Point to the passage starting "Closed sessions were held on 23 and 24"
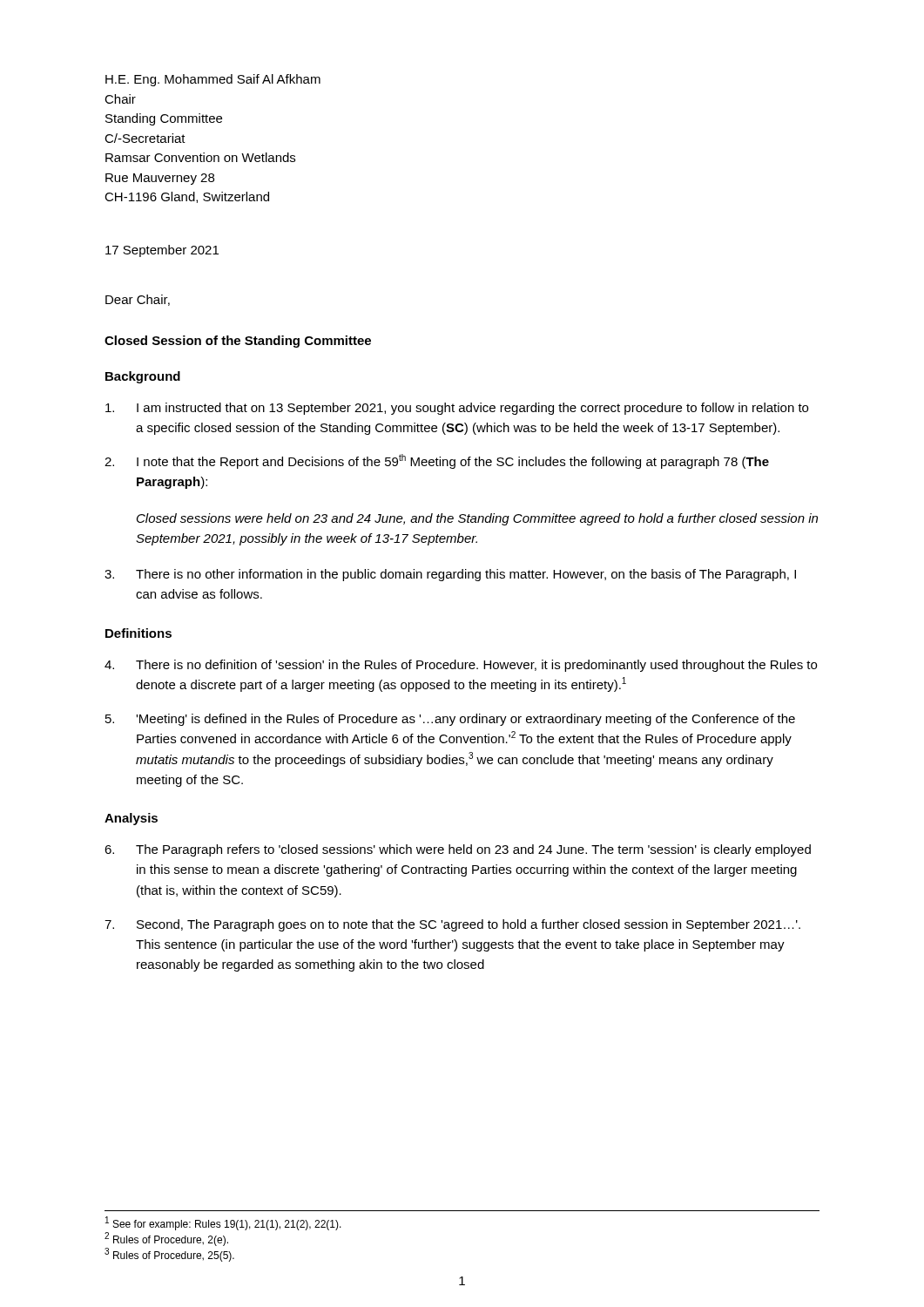Viewport: 924px width, 1307px height. coord(477,528)
